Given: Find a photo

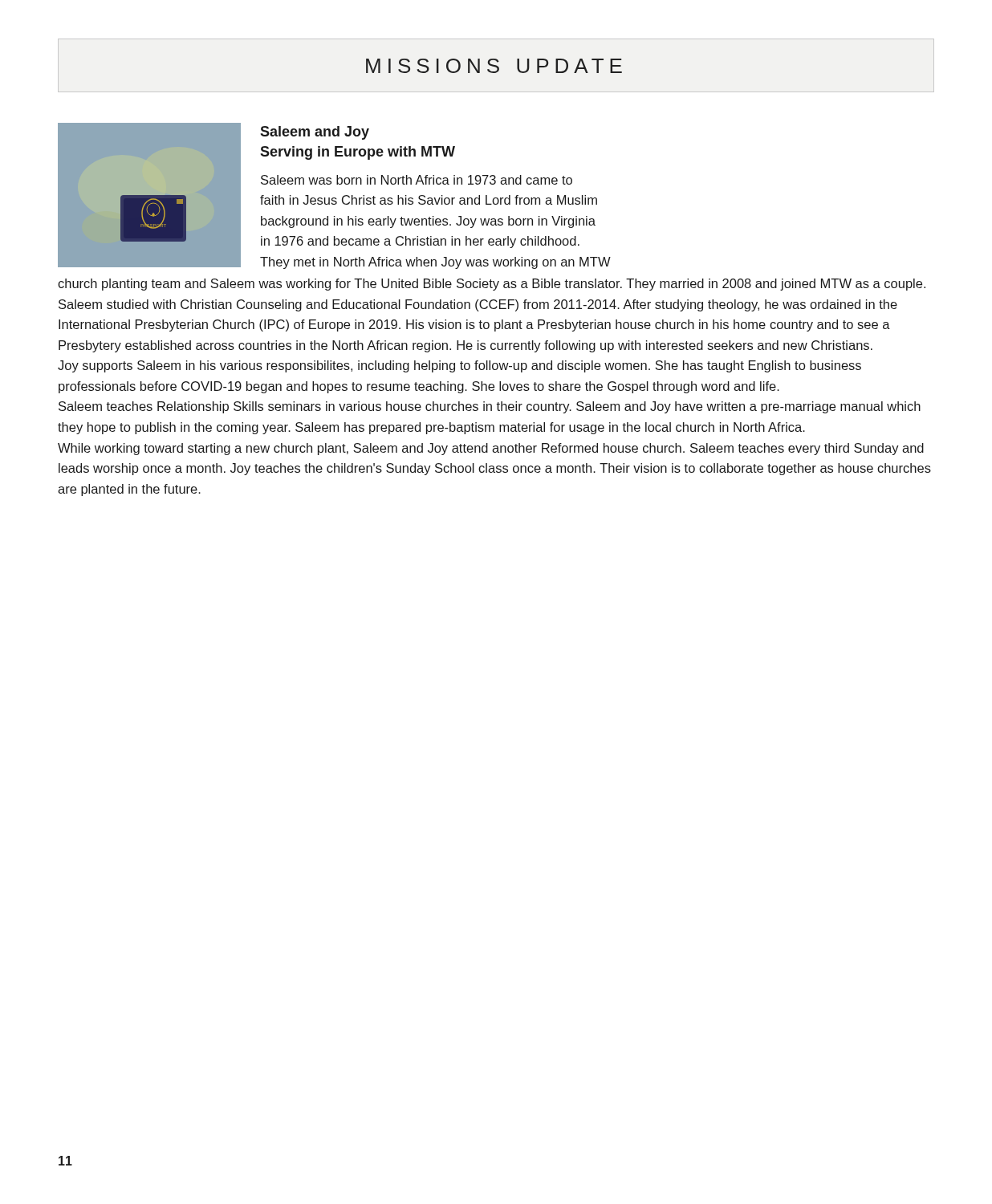Looking at the screenshot, I should click(x=149, y=195).
